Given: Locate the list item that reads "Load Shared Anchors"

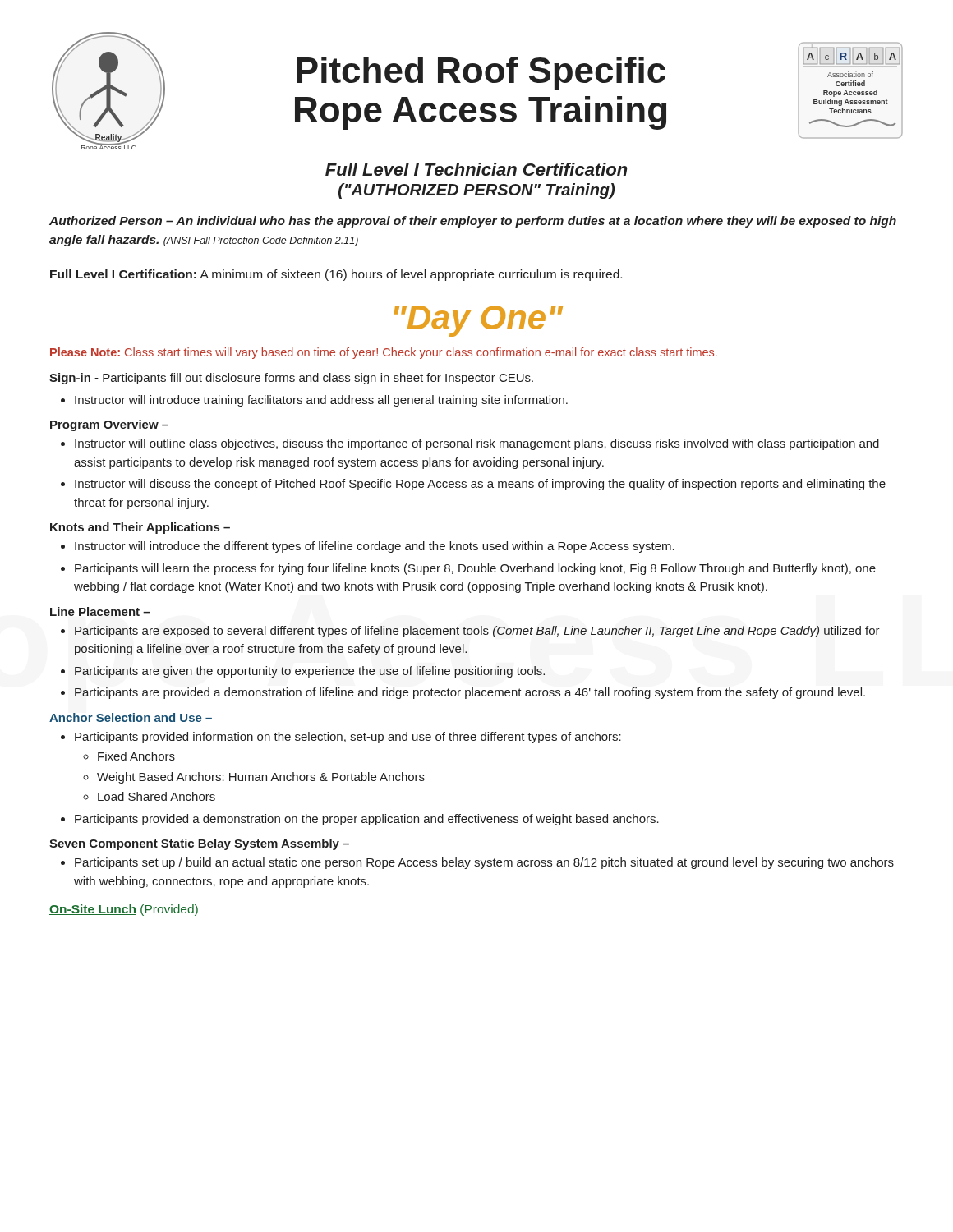Looking at the screenshot, I should point(156,796).
